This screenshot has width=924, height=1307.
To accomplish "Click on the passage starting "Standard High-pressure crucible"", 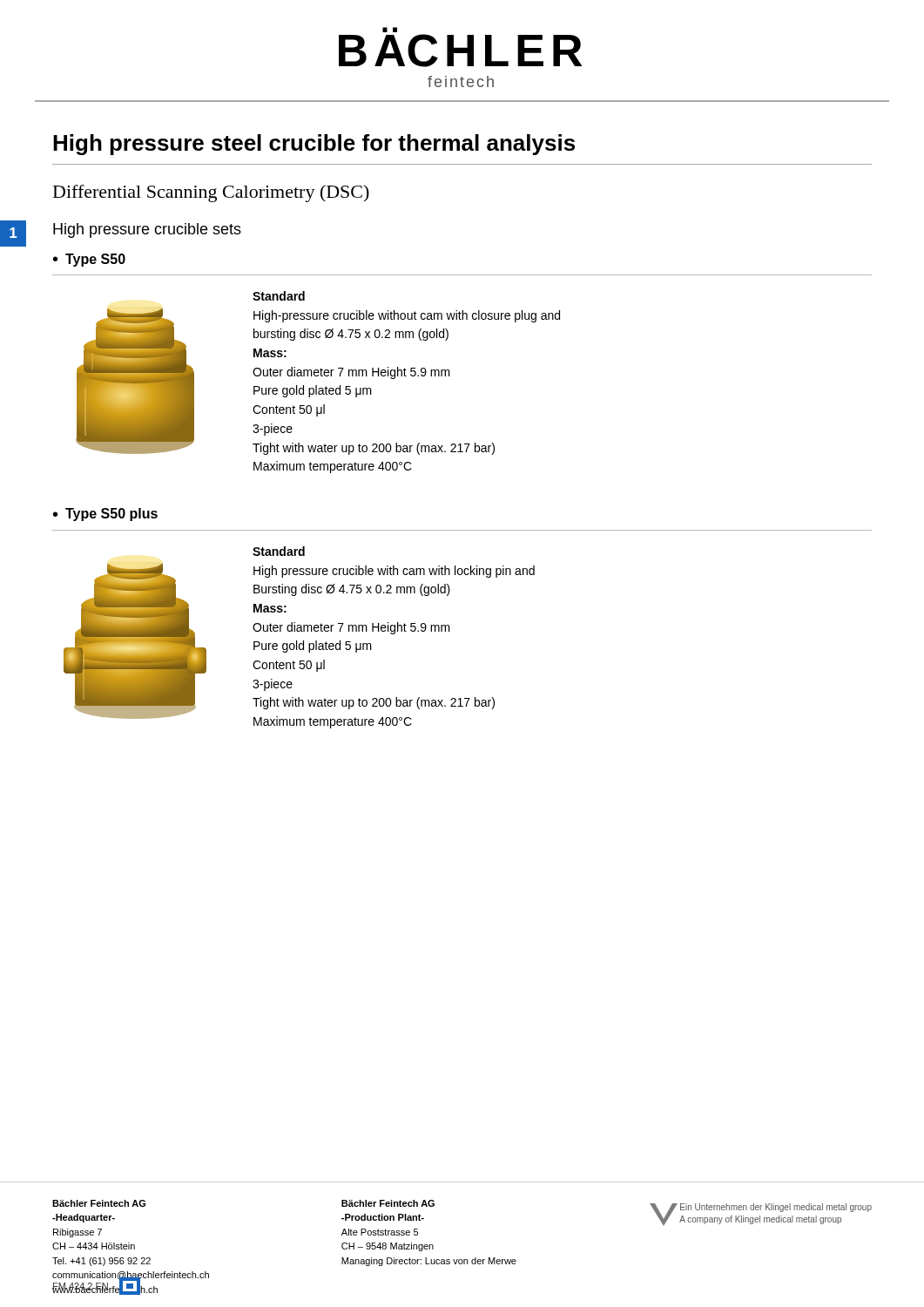I will [407, 381].
